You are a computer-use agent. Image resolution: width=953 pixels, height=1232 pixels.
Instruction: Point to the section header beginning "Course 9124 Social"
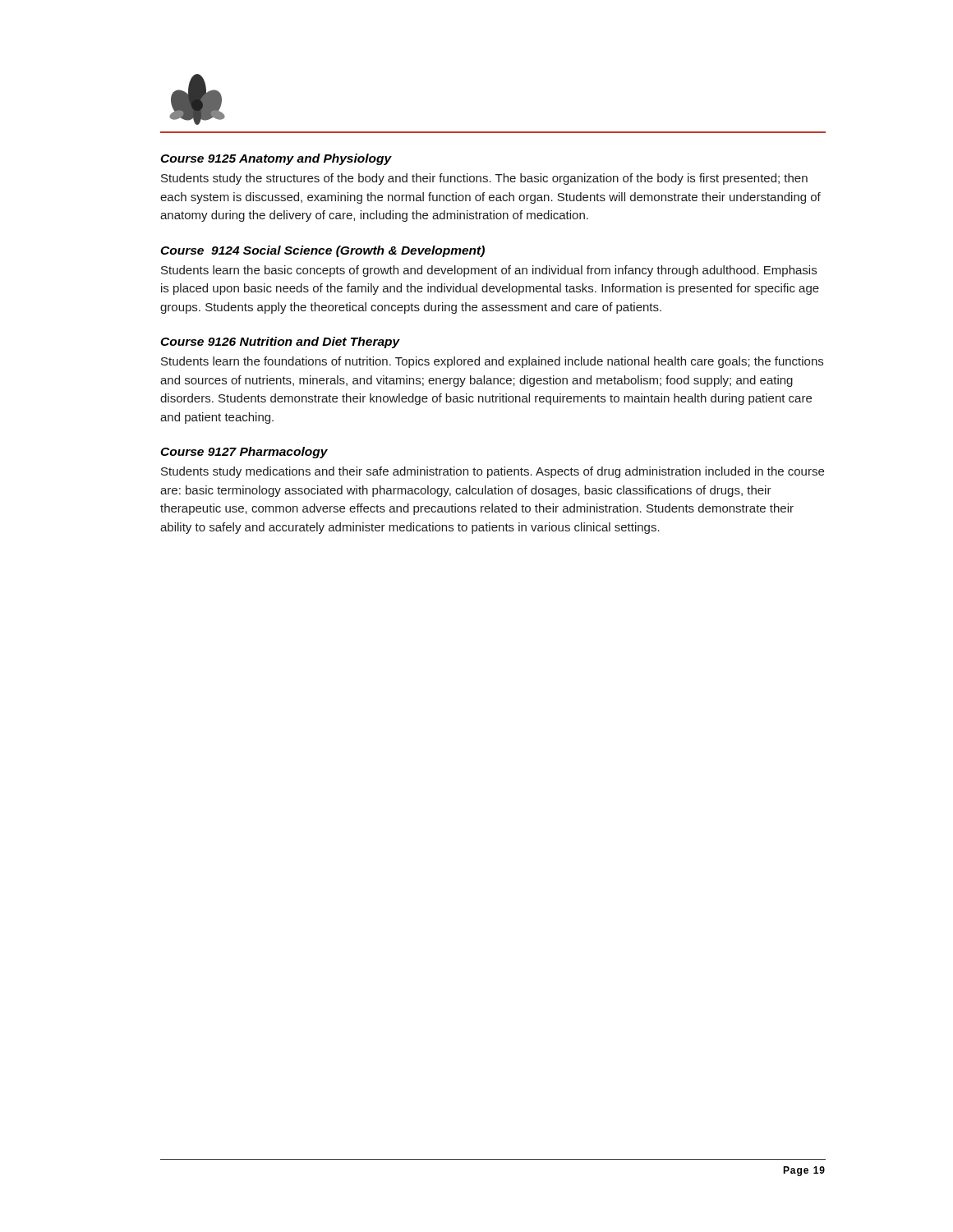coord(493,250)
